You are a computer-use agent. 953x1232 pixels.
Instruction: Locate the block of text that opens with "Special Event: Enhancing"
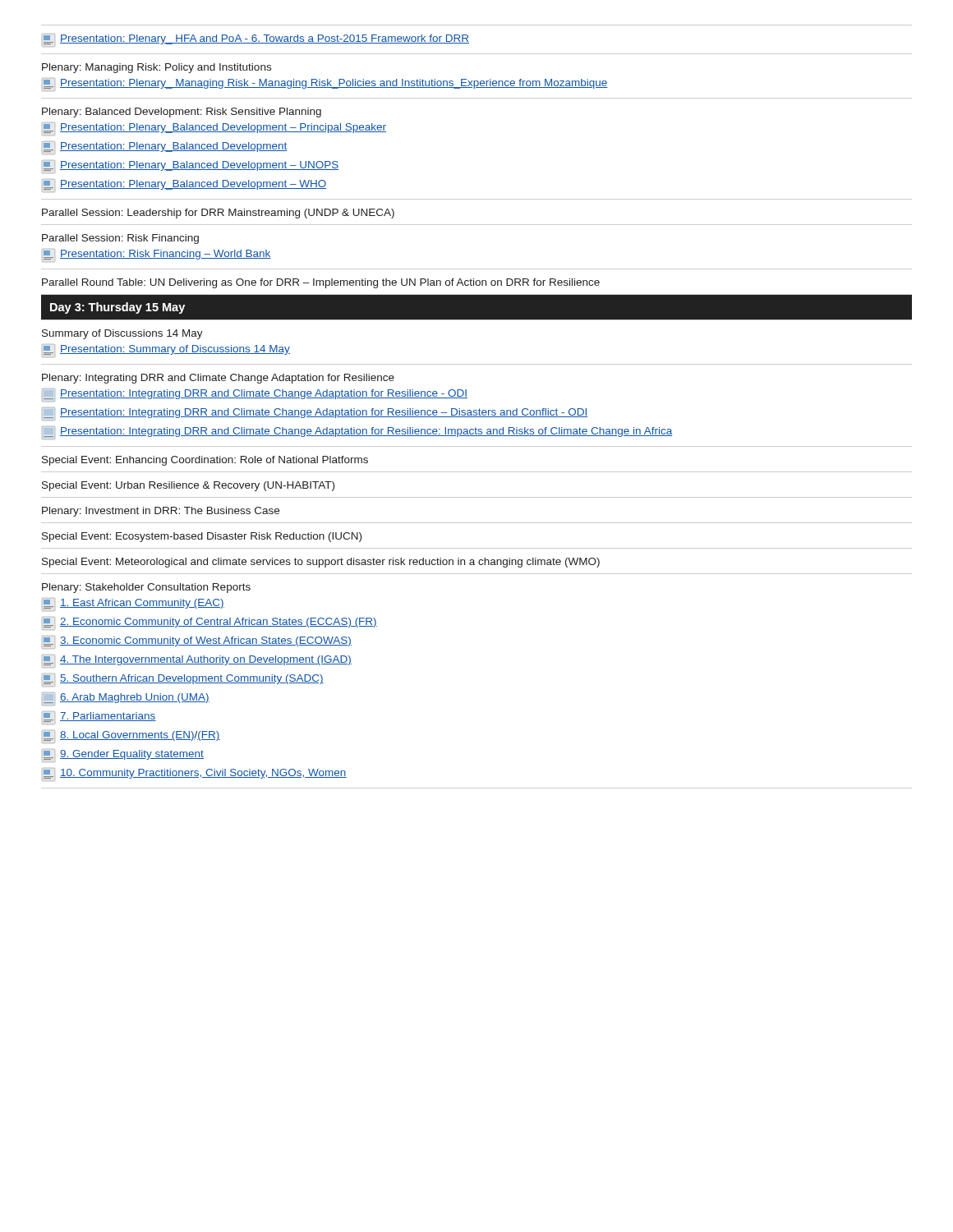tap(476, 460)
